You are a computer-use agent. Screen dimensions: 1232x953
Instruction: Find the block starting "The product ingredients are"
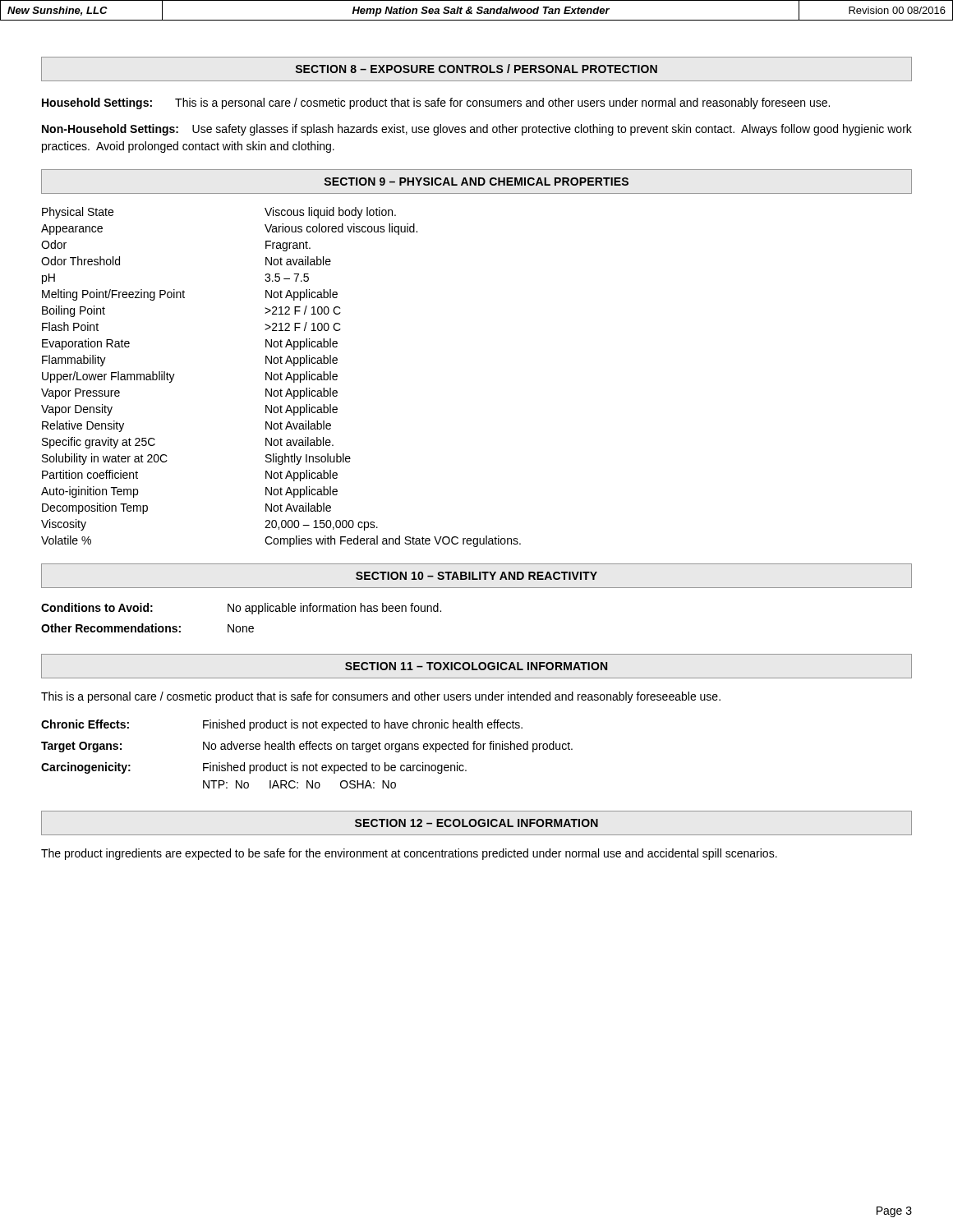409,853
